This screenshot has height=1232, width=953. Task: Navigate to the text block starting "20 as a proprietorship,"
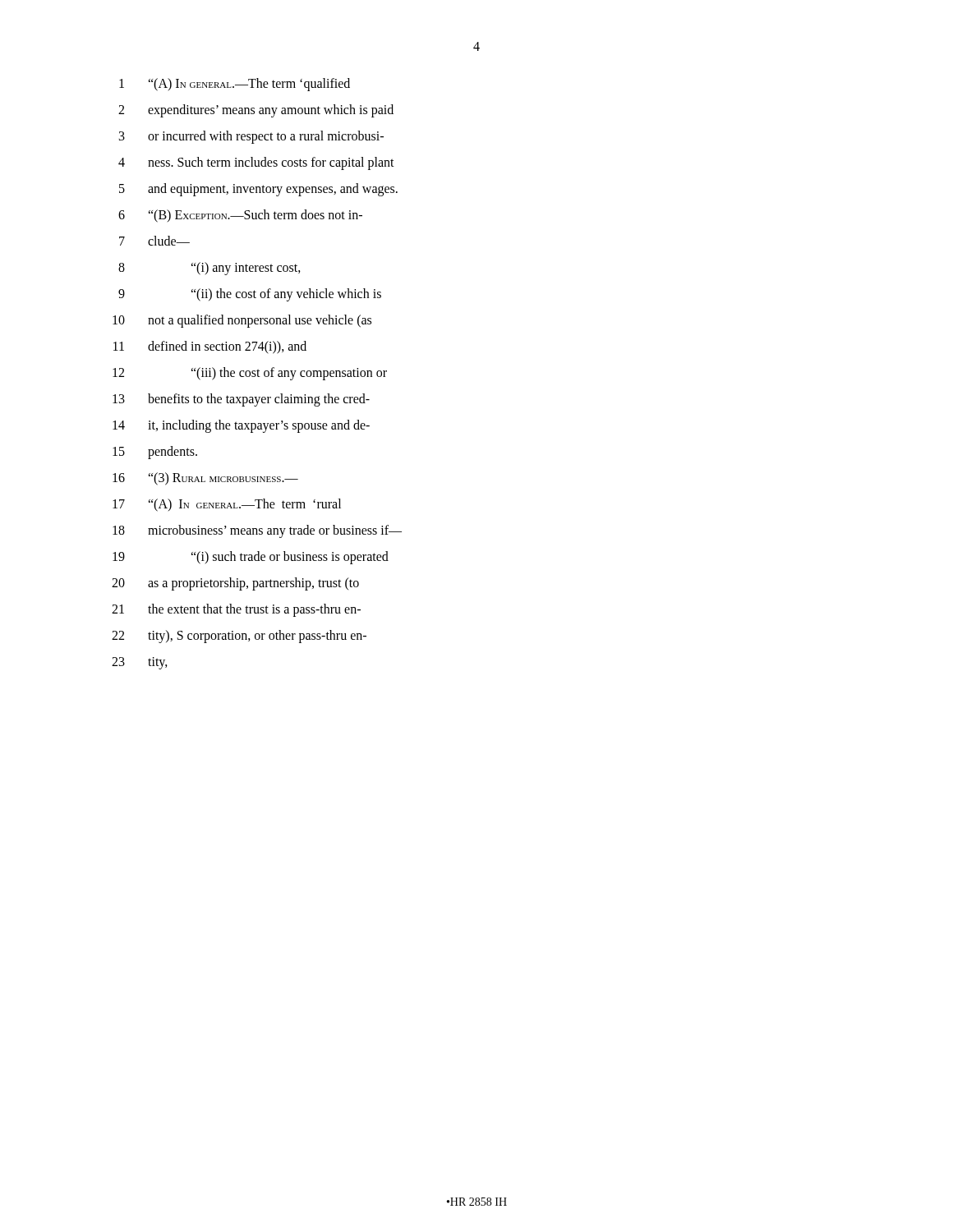[235, 584]
